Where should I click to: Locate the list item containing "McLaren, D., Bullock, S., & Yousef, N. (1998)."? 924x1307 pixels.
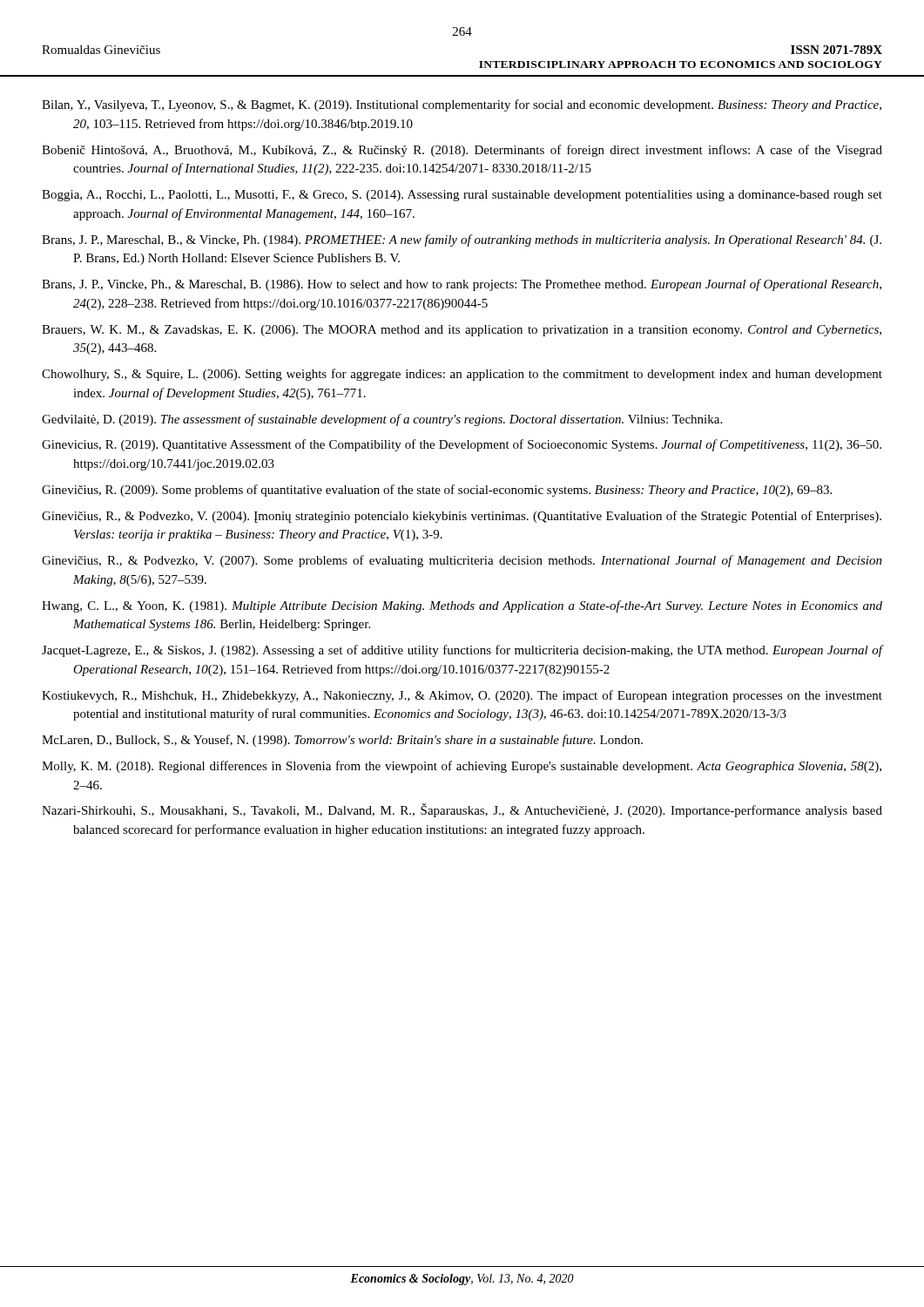coord(343,740)
